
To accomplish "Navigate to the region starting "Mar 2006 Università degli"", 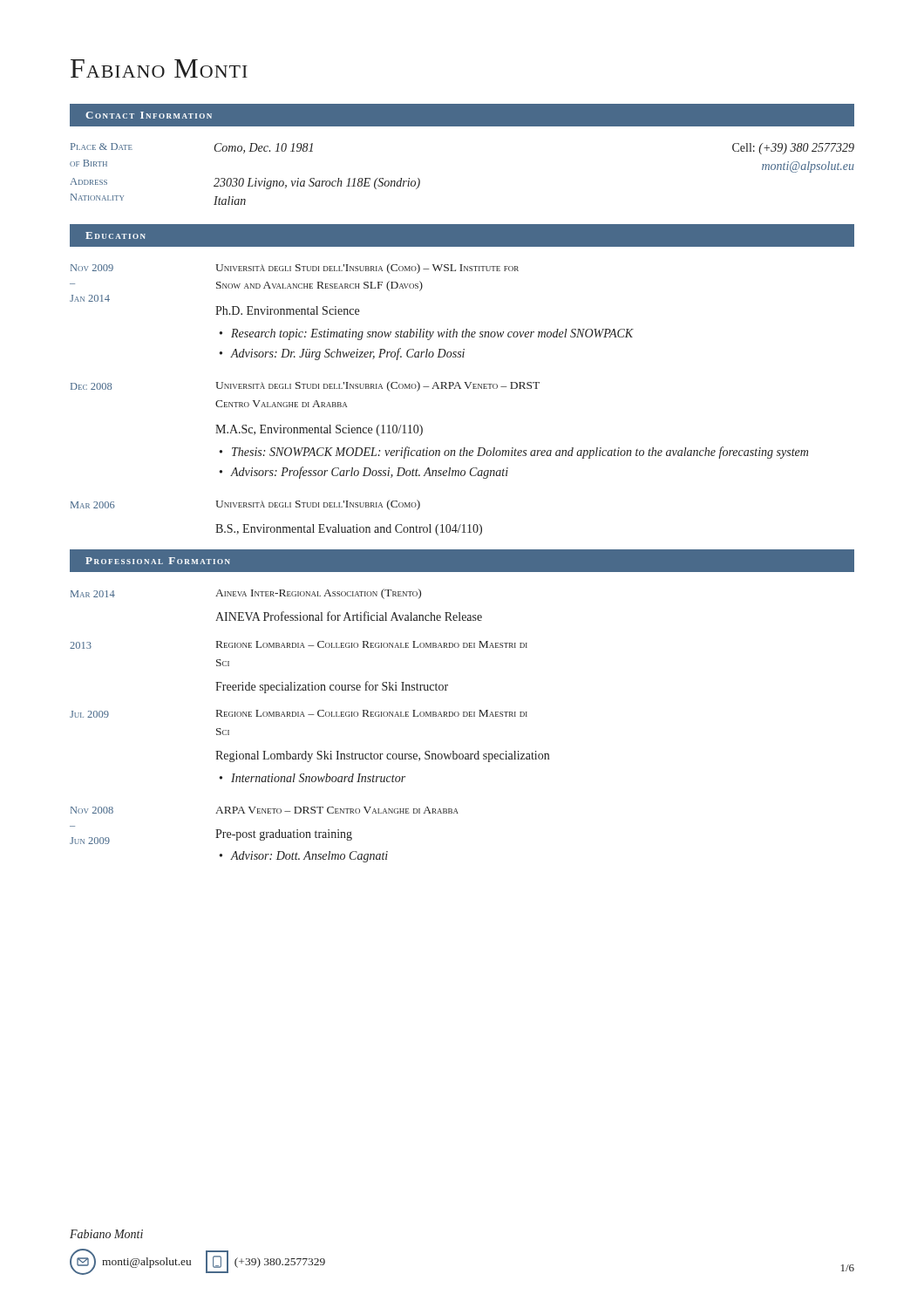I will pos(462,518).
